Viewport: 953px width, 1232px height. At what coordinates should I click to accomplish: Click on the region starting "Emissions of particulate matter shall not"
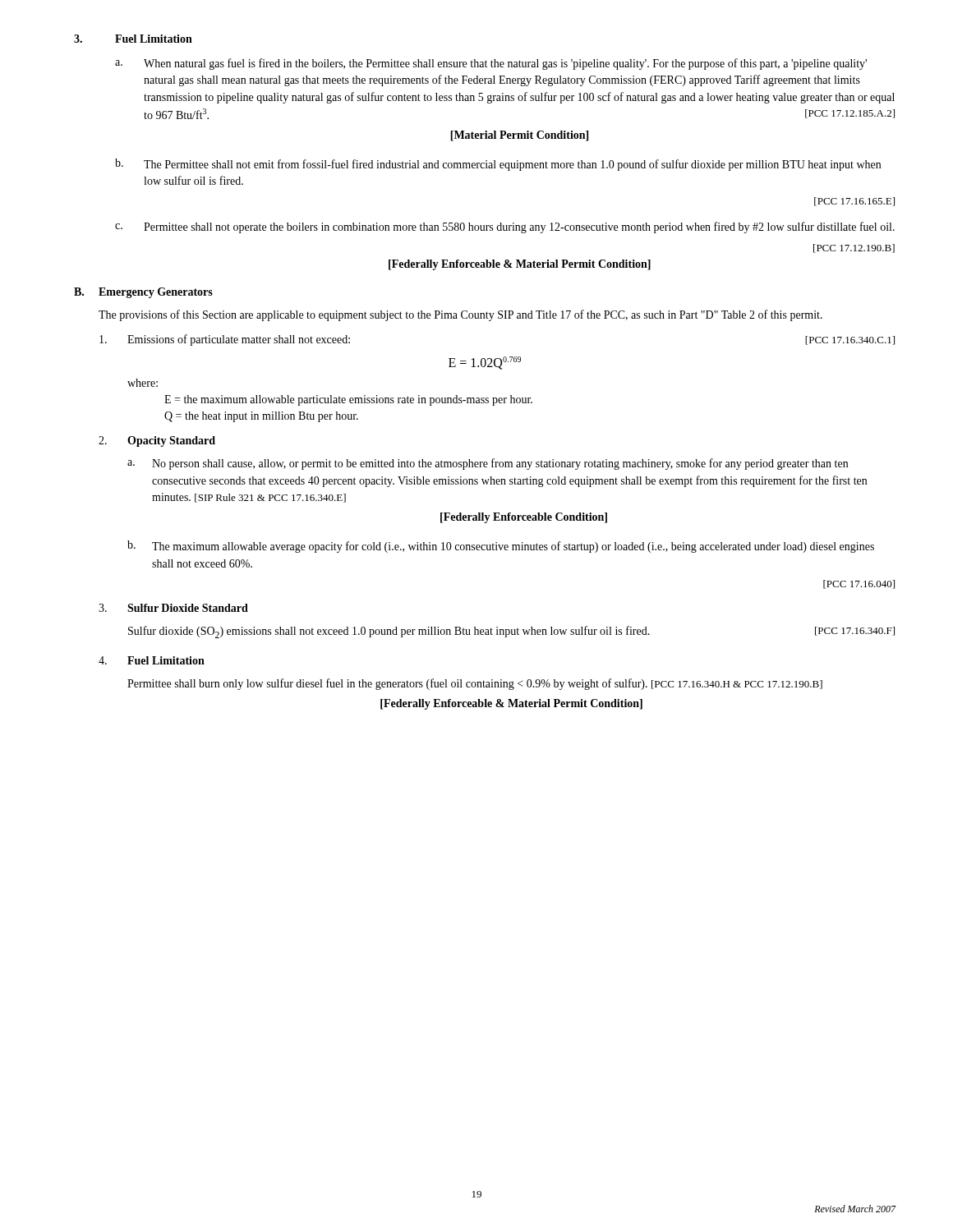pos(231,340)
